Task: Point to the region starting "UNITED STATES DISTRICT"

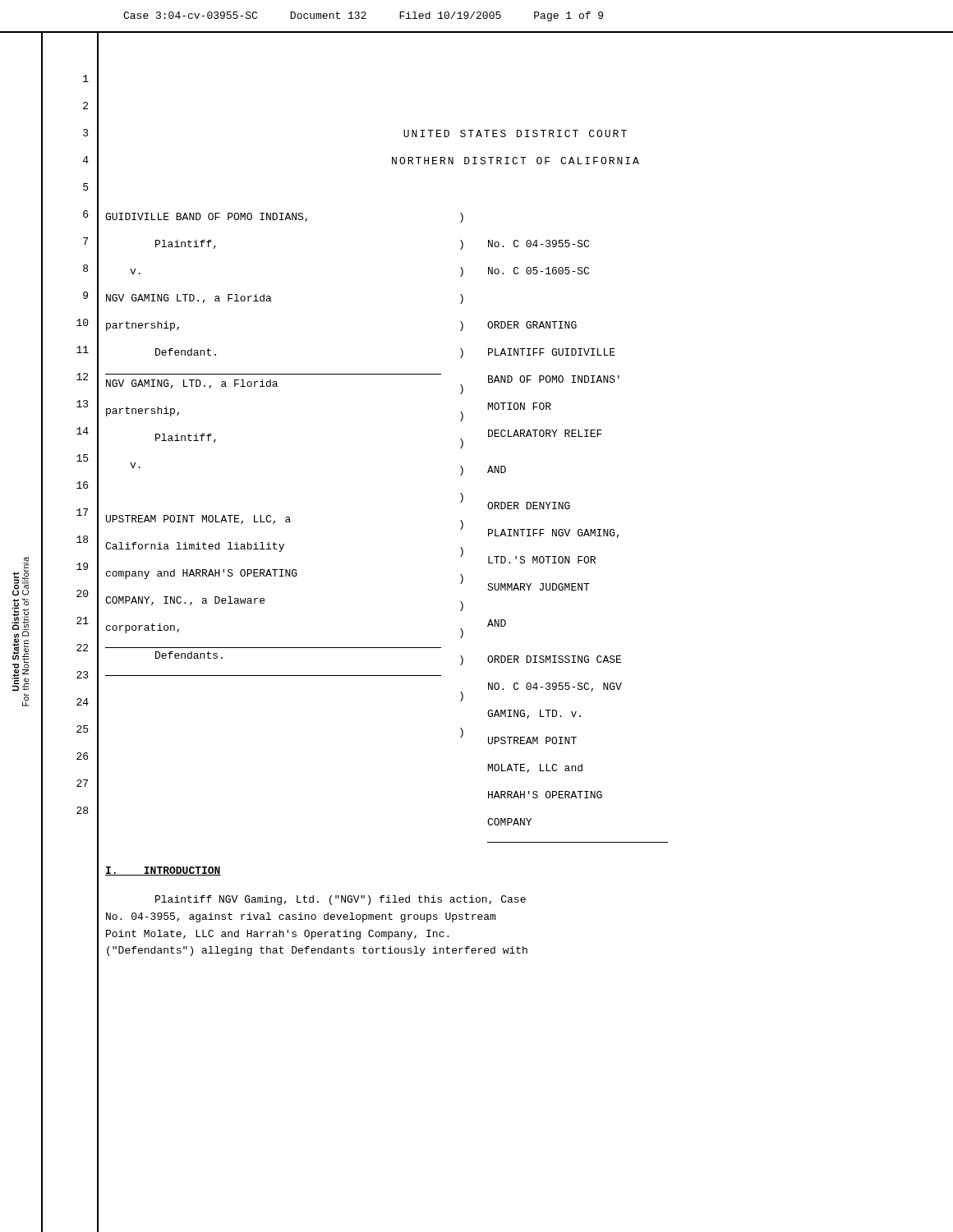Action: [x=516, y=134]
